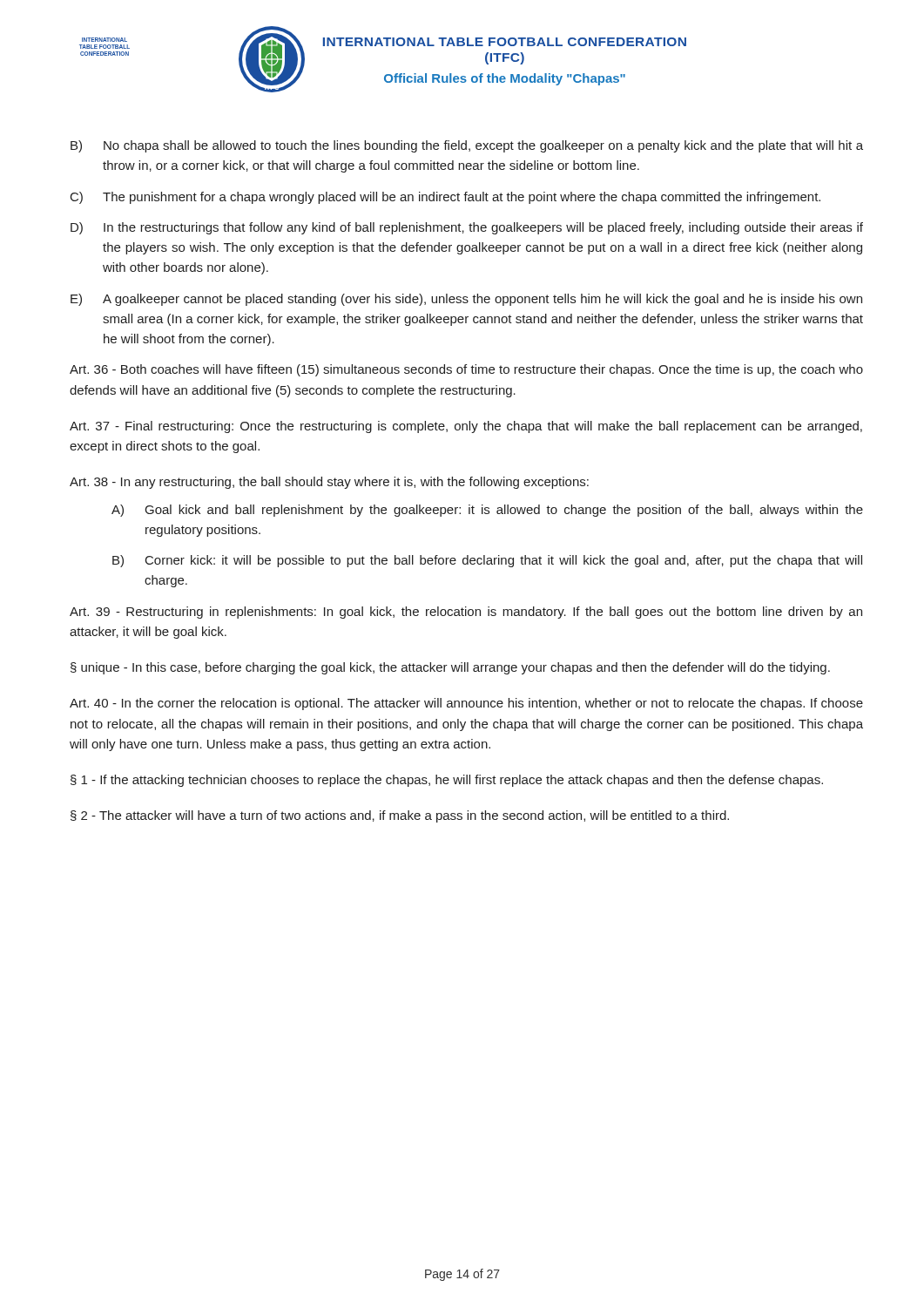Find the region starting "A) Goal kick"
Viewport: 924px width, 1307px height.
[487, 519]
